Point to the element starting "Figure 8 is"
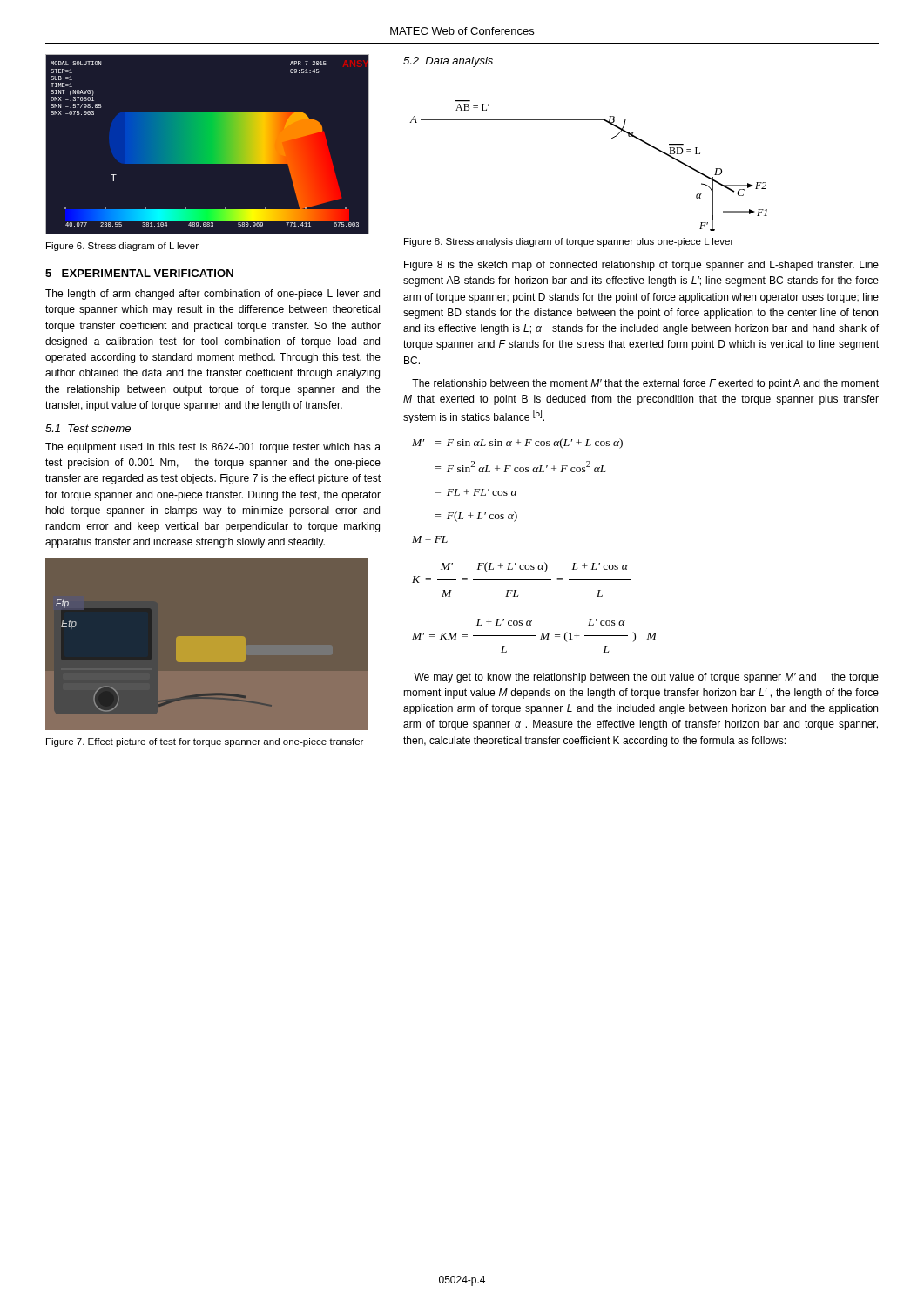Viewport: 924px width, 1307px height. point(641,313)
